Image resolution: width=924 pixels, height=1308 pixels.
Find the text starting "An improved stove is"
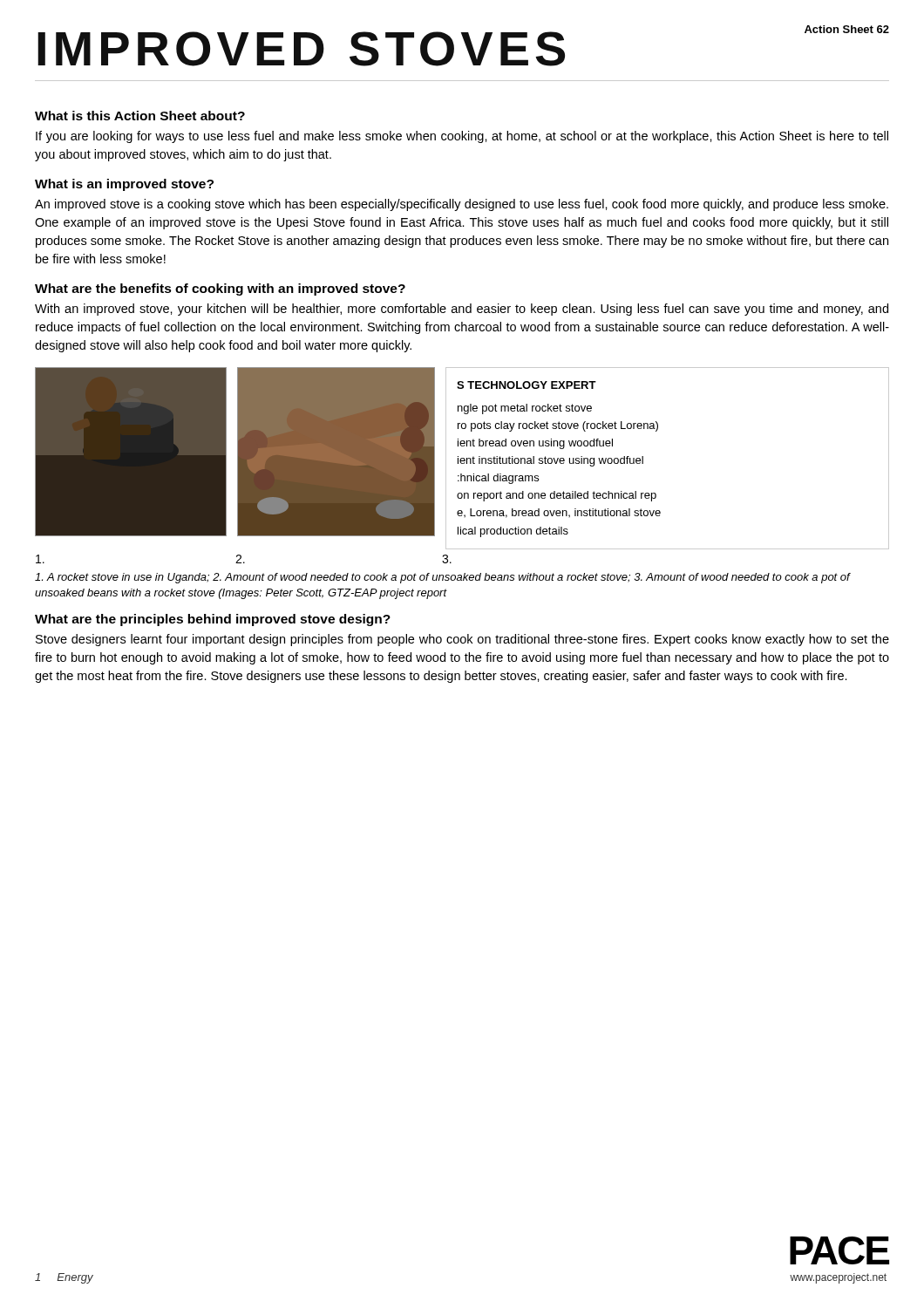point(462,232)
